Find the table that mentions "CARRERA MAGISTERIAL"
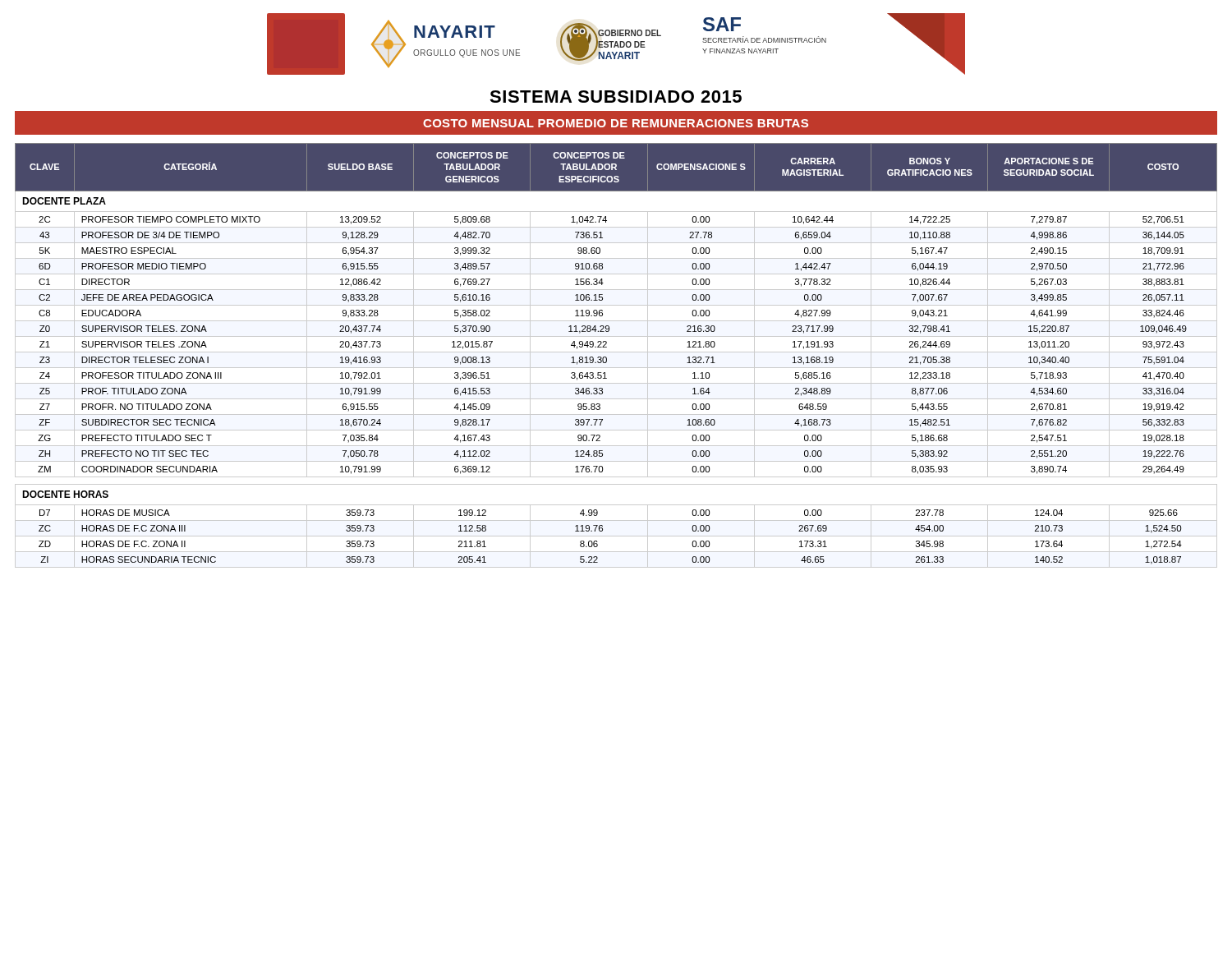The height and width of the screenshot is (953, 1232). click(616, 360)
